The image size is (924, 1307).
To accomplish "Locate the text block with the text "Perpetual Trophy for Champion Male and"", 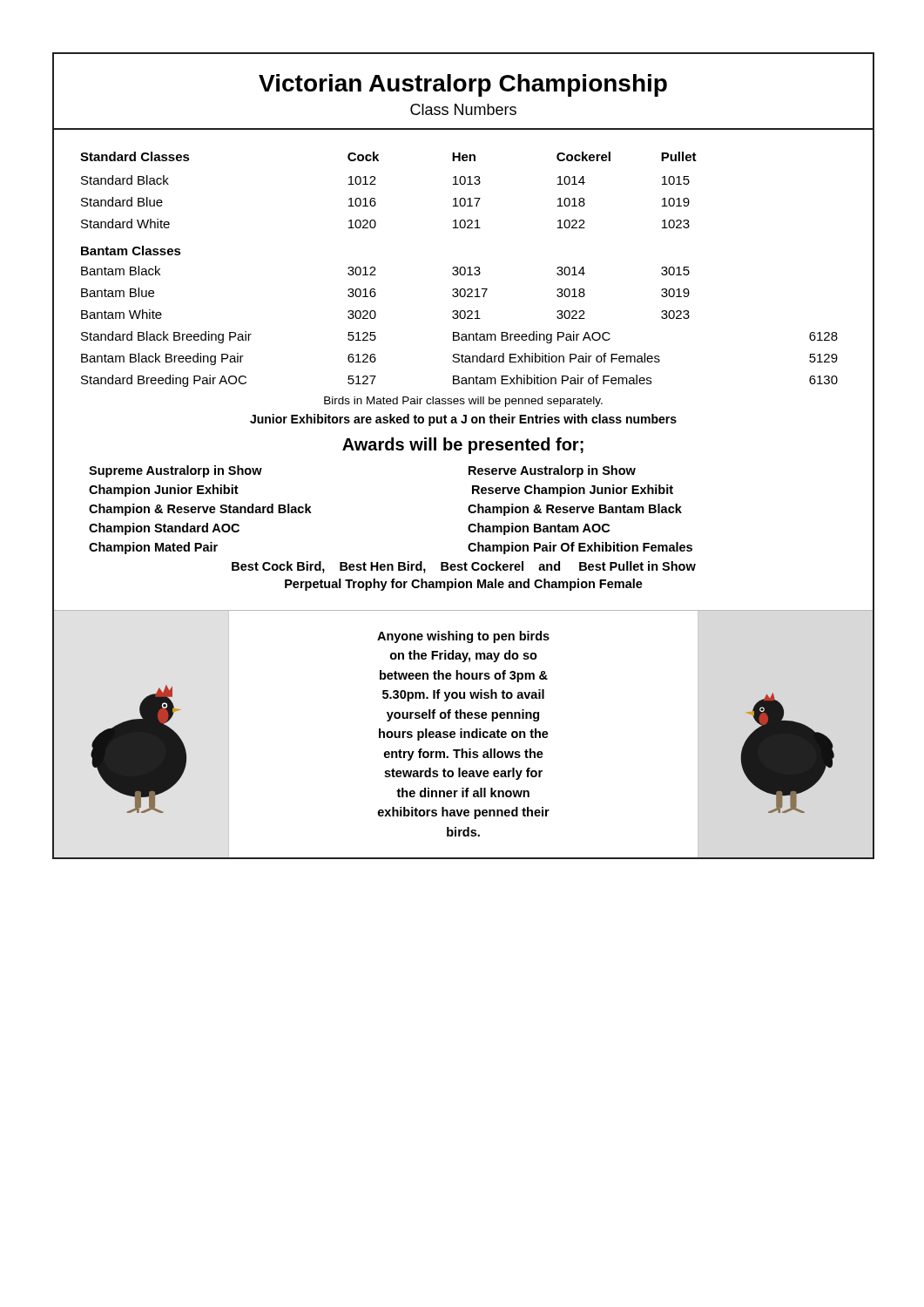I will pos(463,584).
